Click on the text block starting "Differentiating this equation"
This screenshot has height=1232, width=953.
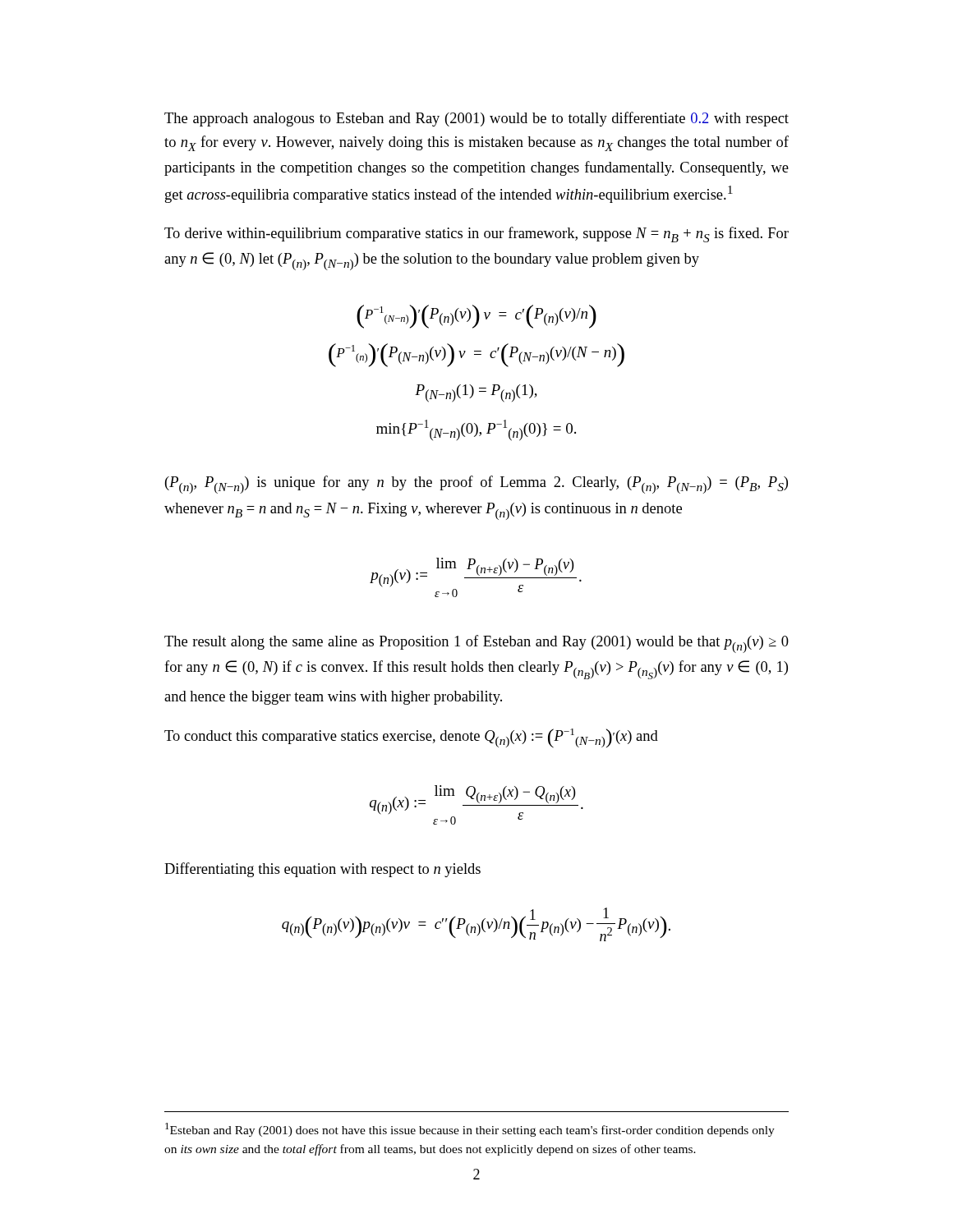[x=323, y=869]
